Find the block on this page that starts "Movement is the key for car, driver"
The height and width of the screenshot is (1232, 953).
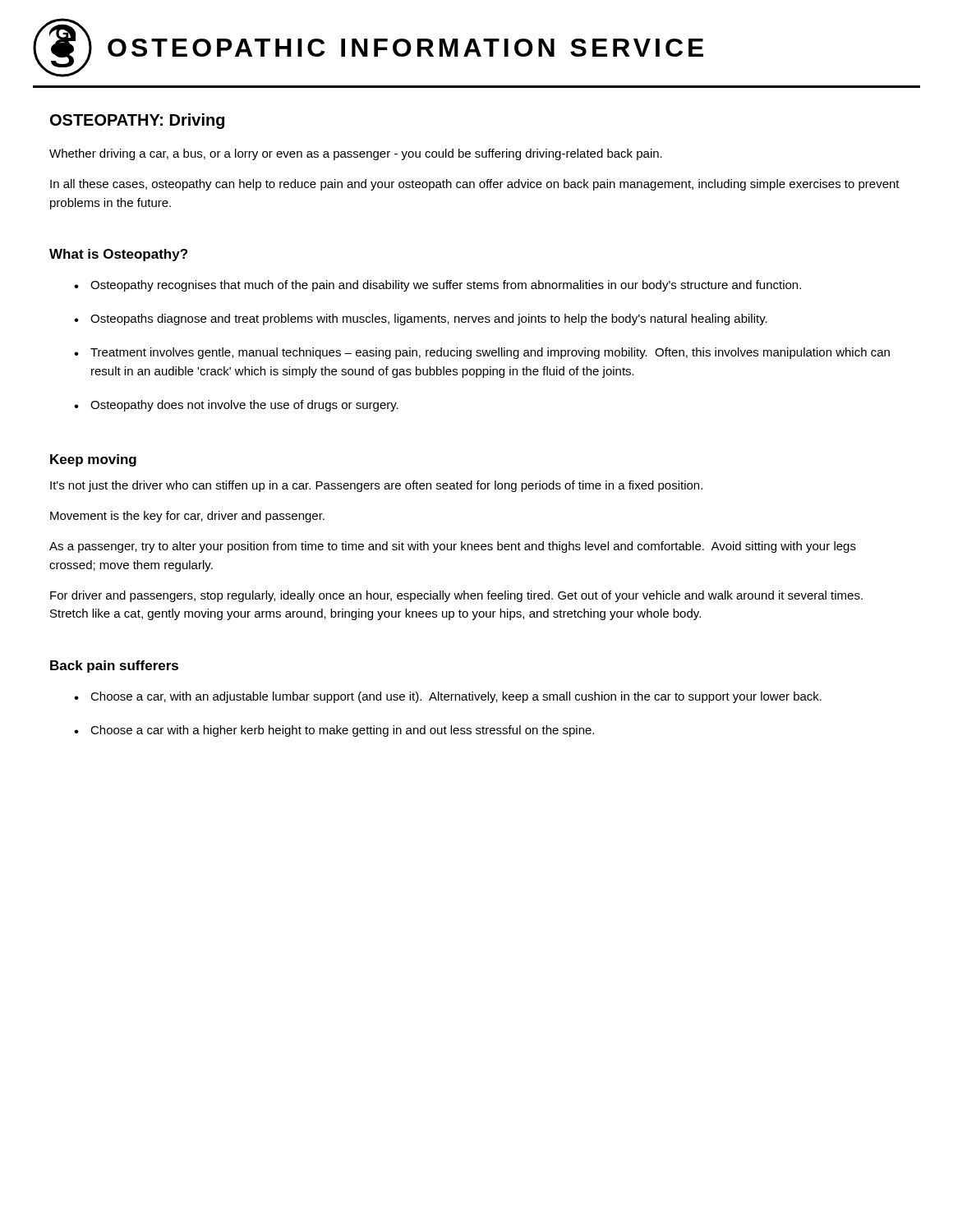pyautogui.click(x=187, y=517)
